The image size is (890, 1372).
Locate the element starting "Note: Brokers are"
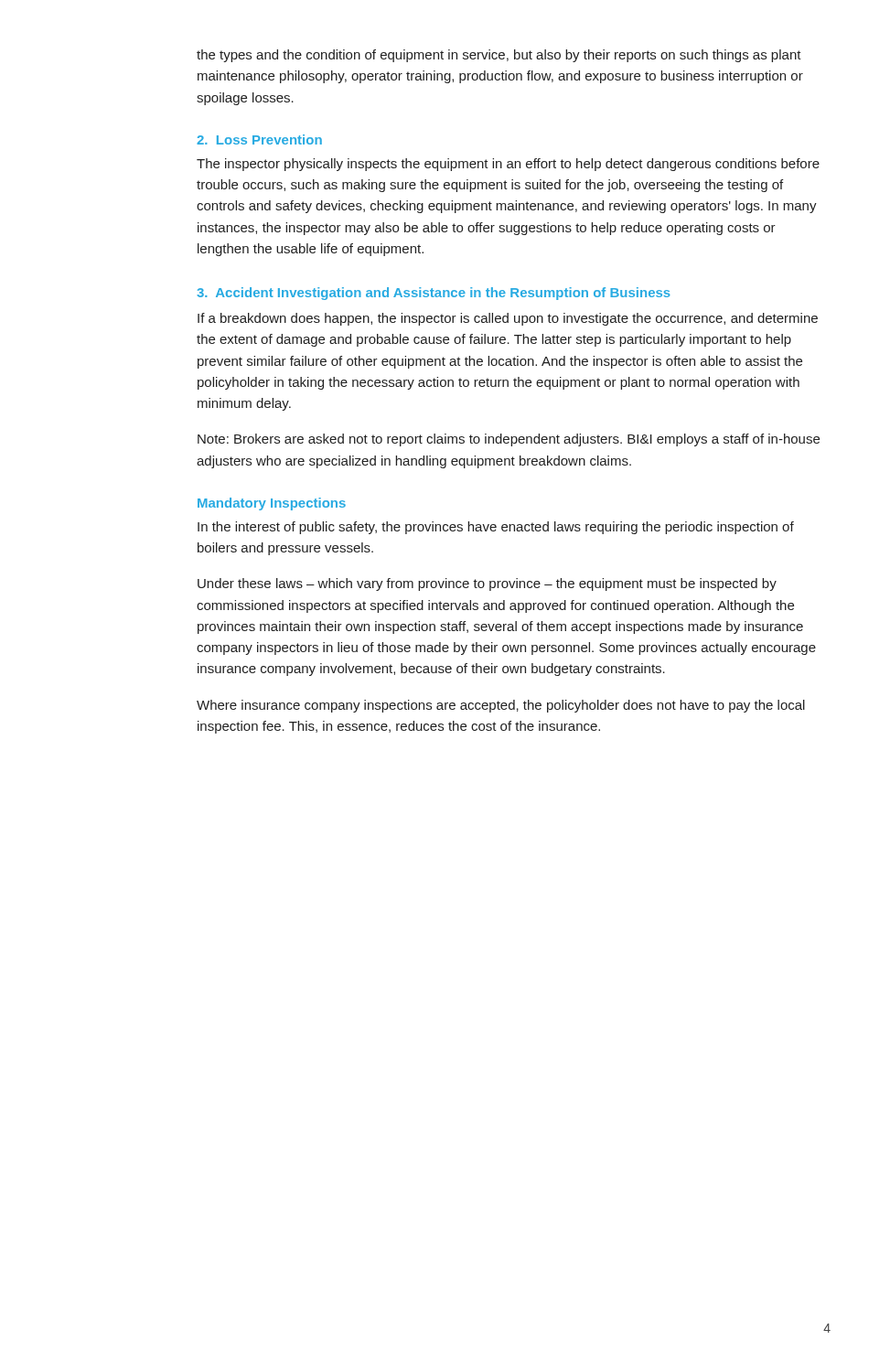point(514,450)
